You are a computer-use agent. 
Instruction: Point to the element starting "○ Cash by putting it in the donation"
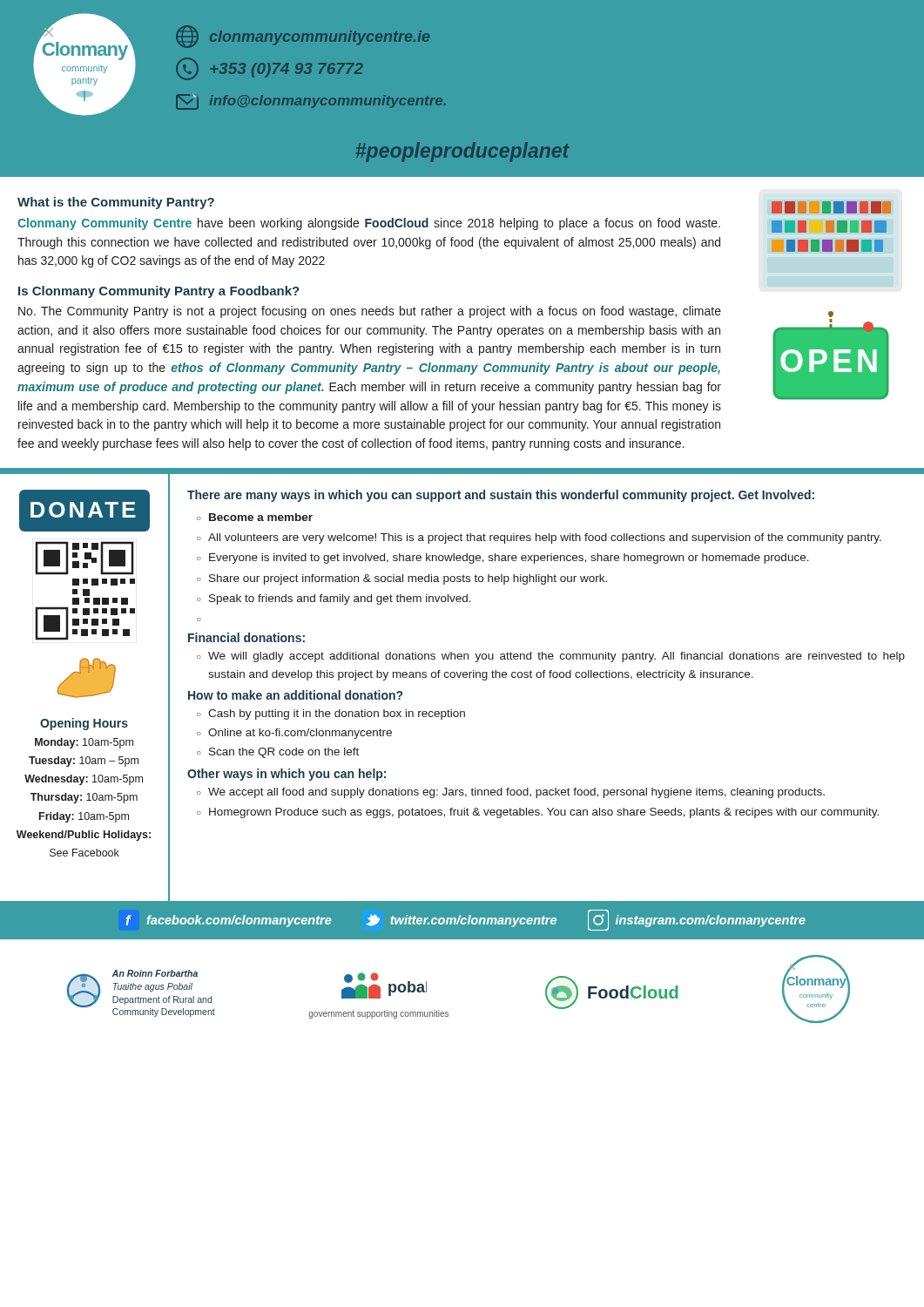click(331, 713)
